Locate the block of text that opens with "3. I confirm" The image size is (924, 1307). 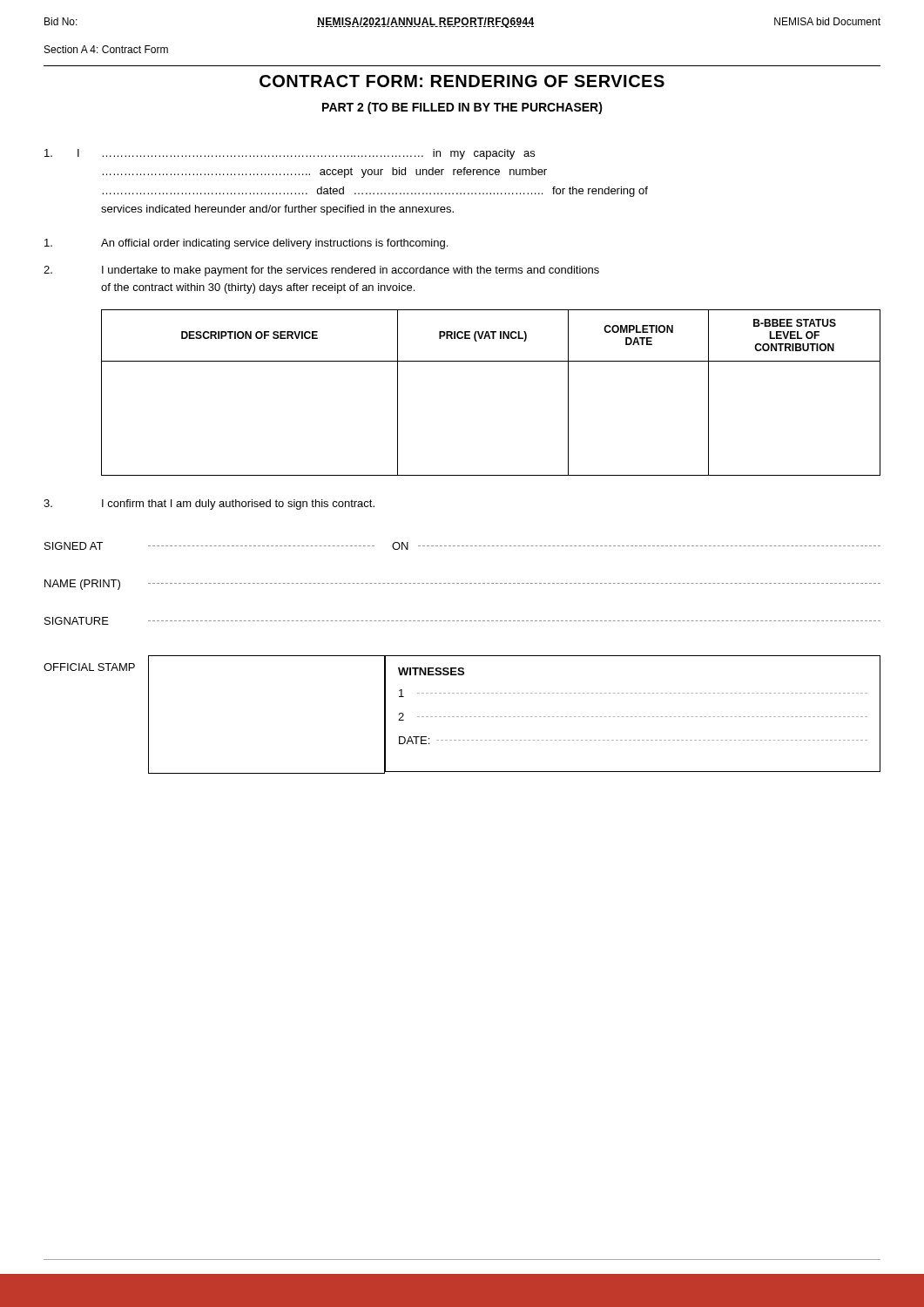point(209,504)
